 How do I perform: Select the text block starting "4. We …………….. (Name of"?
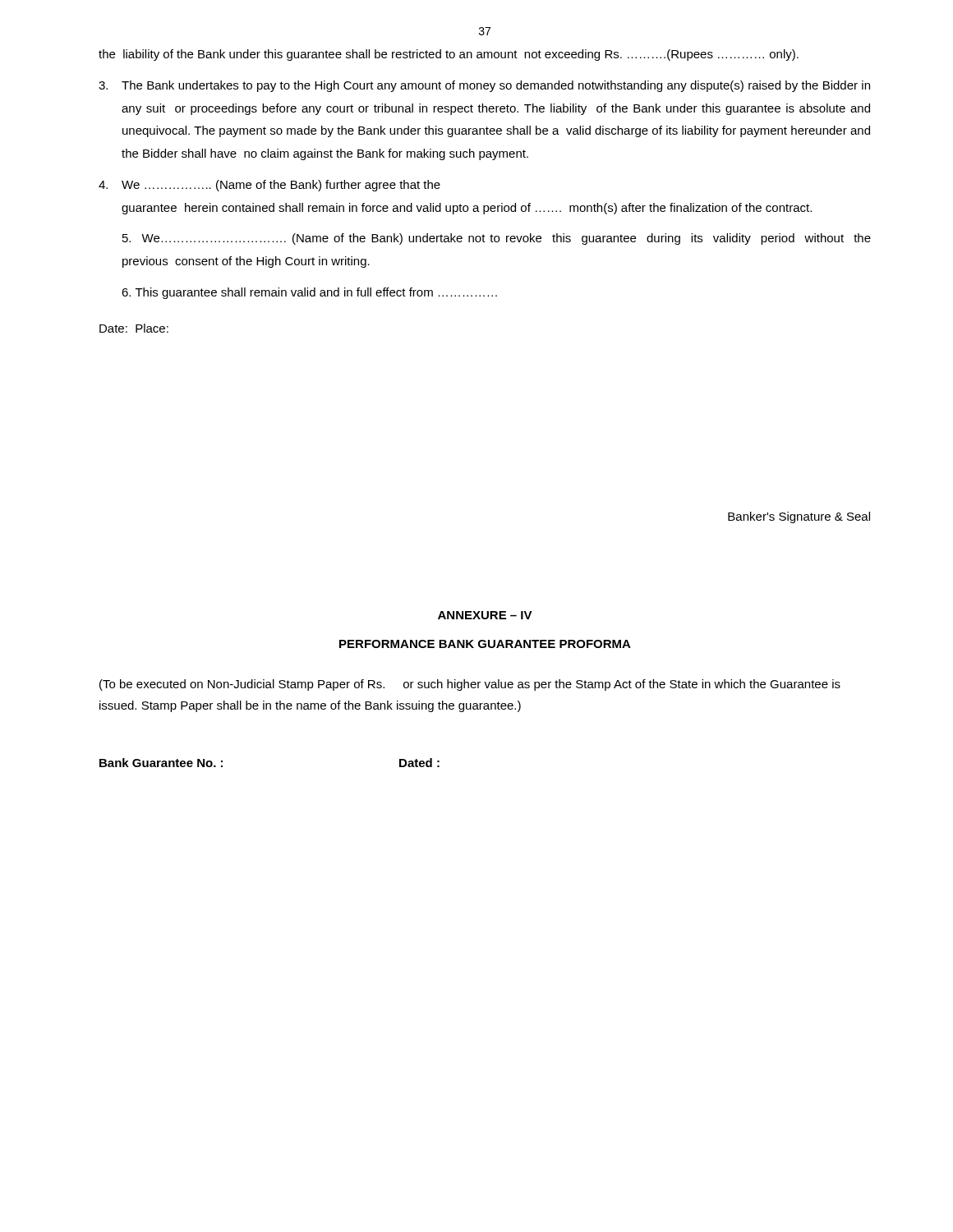point(485,196)
